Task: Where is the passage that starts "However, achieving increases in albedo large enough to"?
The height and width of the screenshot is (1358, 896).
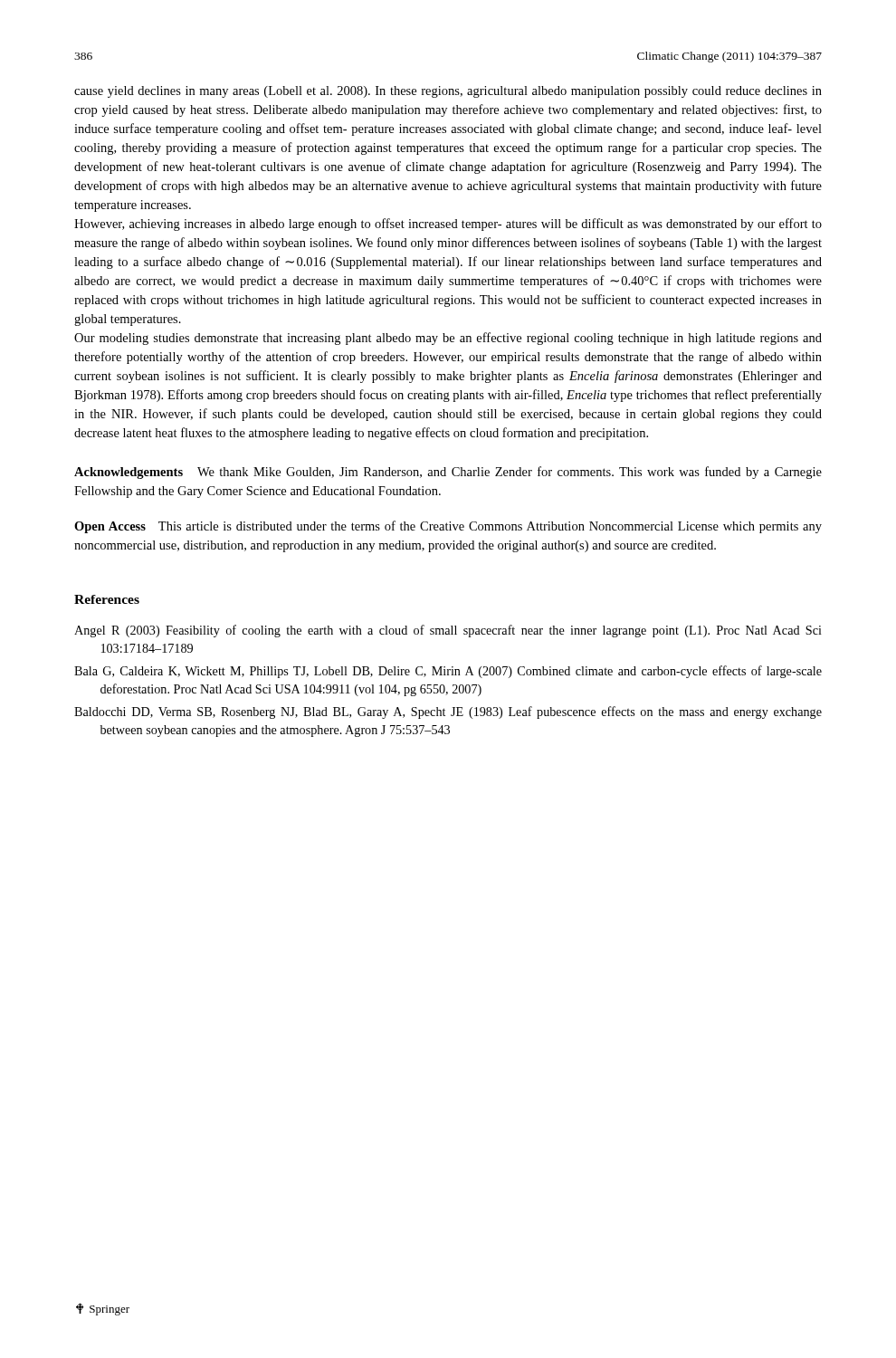Action: (448, 271)
